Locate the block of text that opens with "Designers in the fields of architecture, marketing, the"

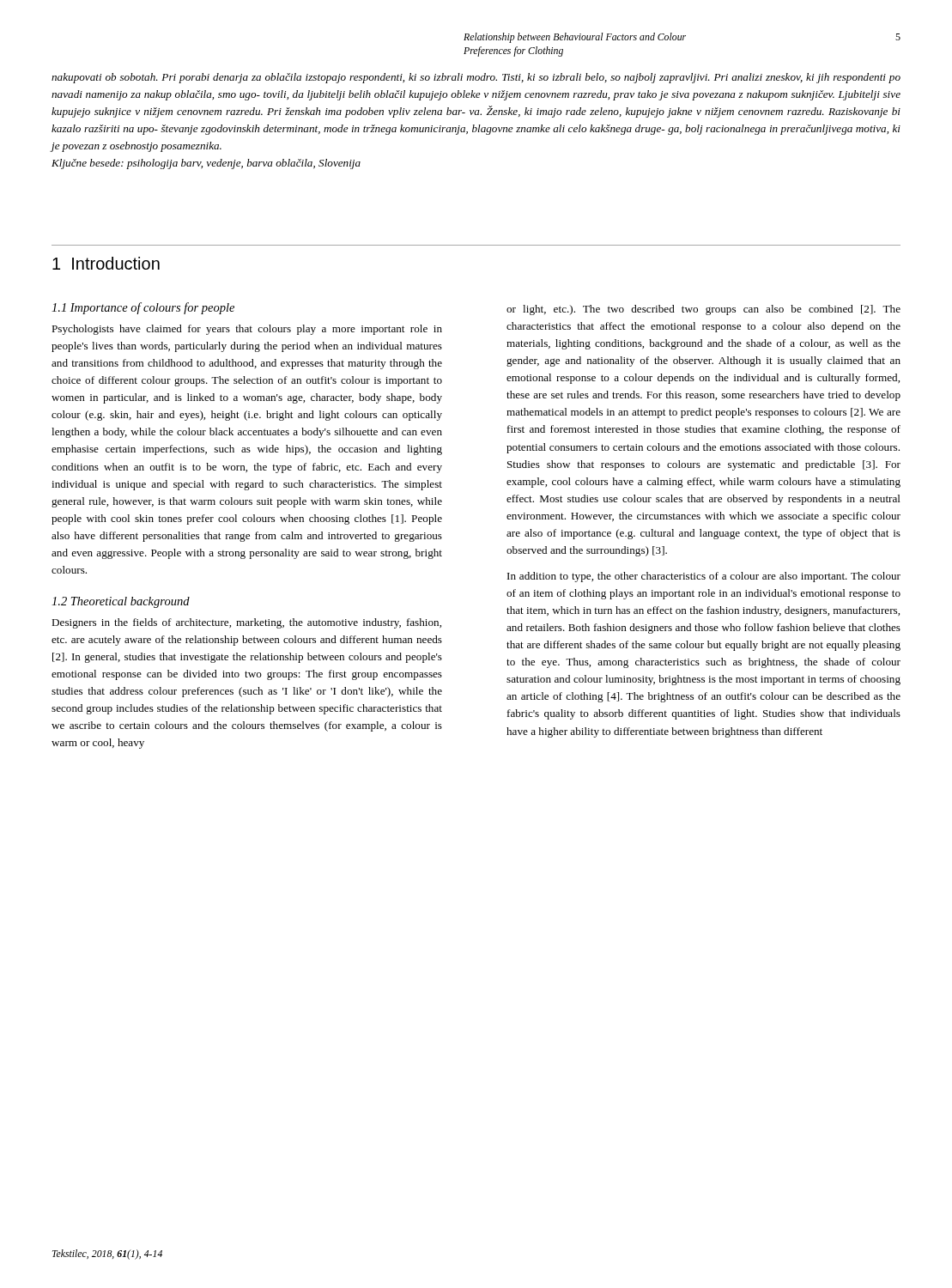[247, 683]
